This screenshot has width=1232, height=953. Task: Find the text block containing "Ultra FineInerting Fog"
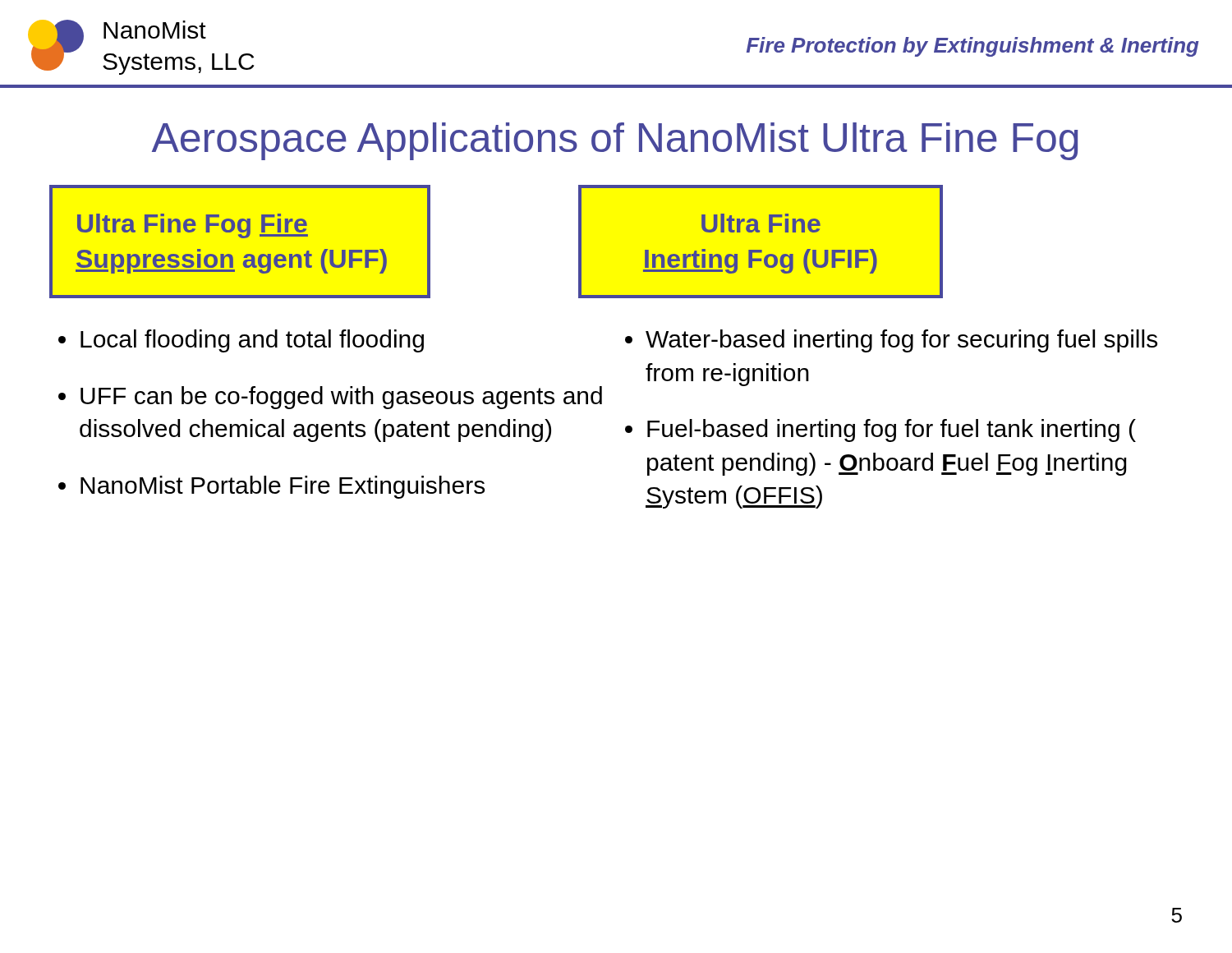[x=761, y=241]
